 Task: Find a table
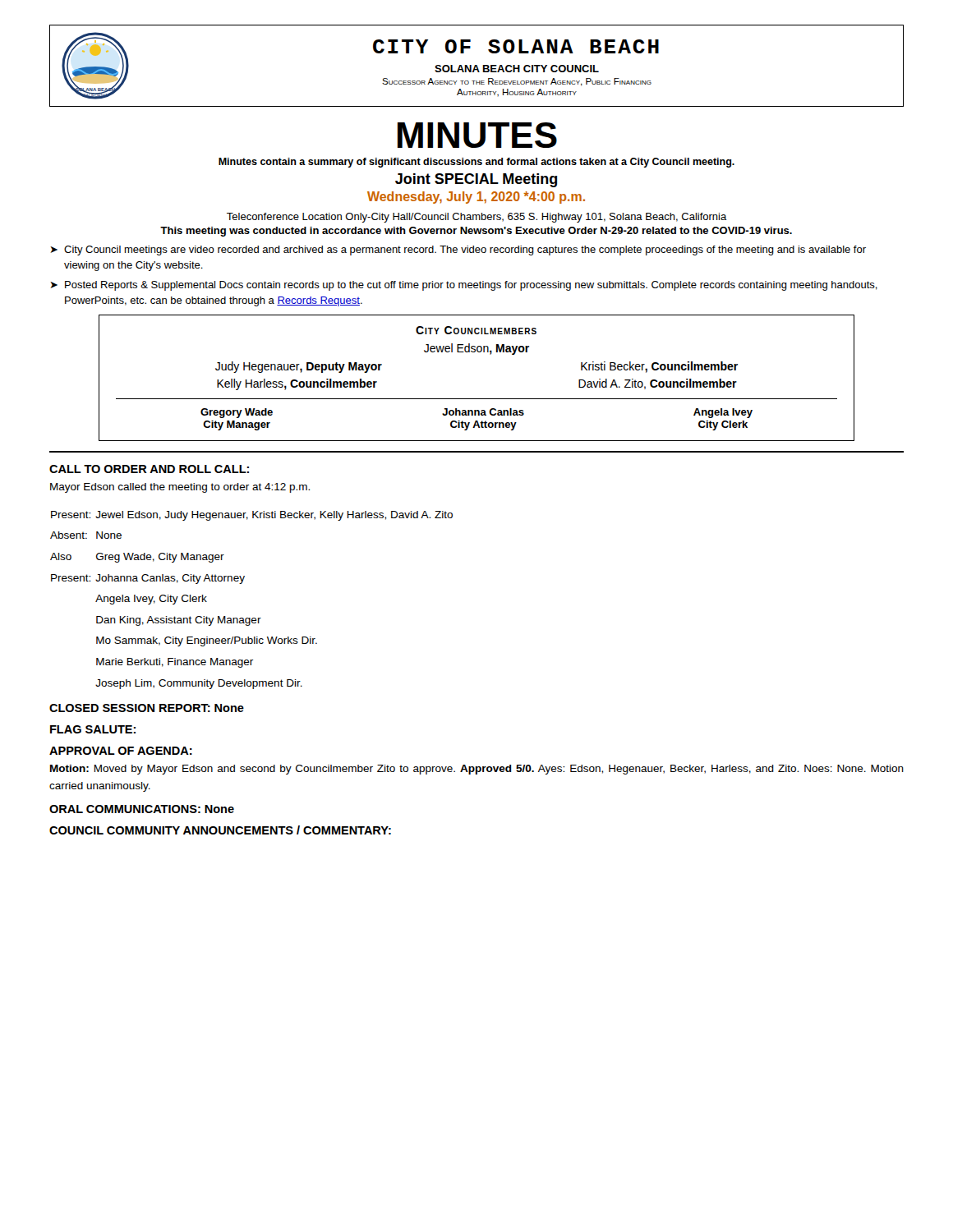click(476, 378)
